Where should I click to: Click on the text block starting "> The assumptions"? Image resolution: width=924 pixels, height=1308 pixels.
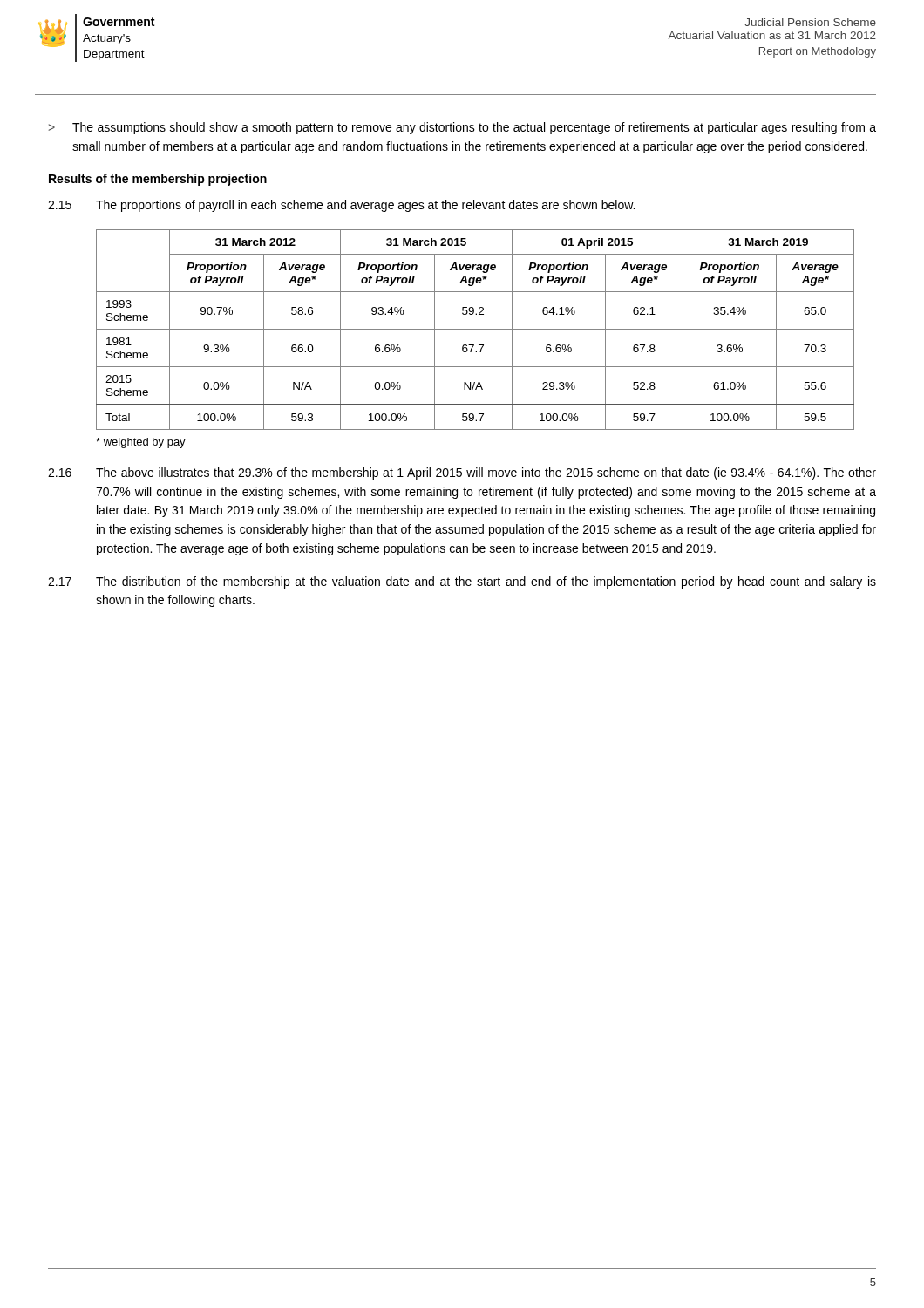pyautogui.click(x=462, y=138)
